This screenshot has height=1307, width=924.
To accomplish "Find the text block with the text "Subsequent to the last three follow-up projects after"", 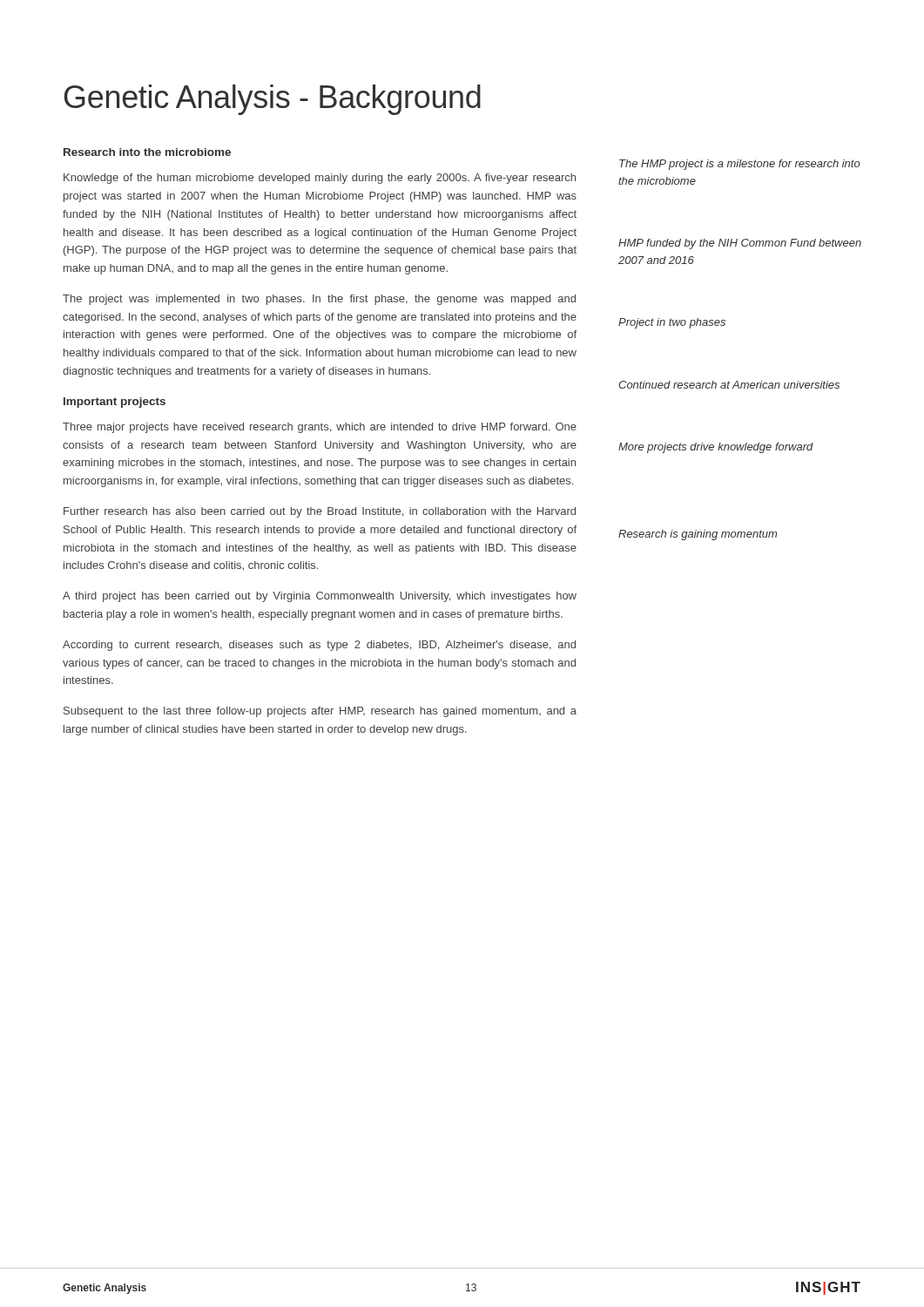I will click(x=320, y=721).
